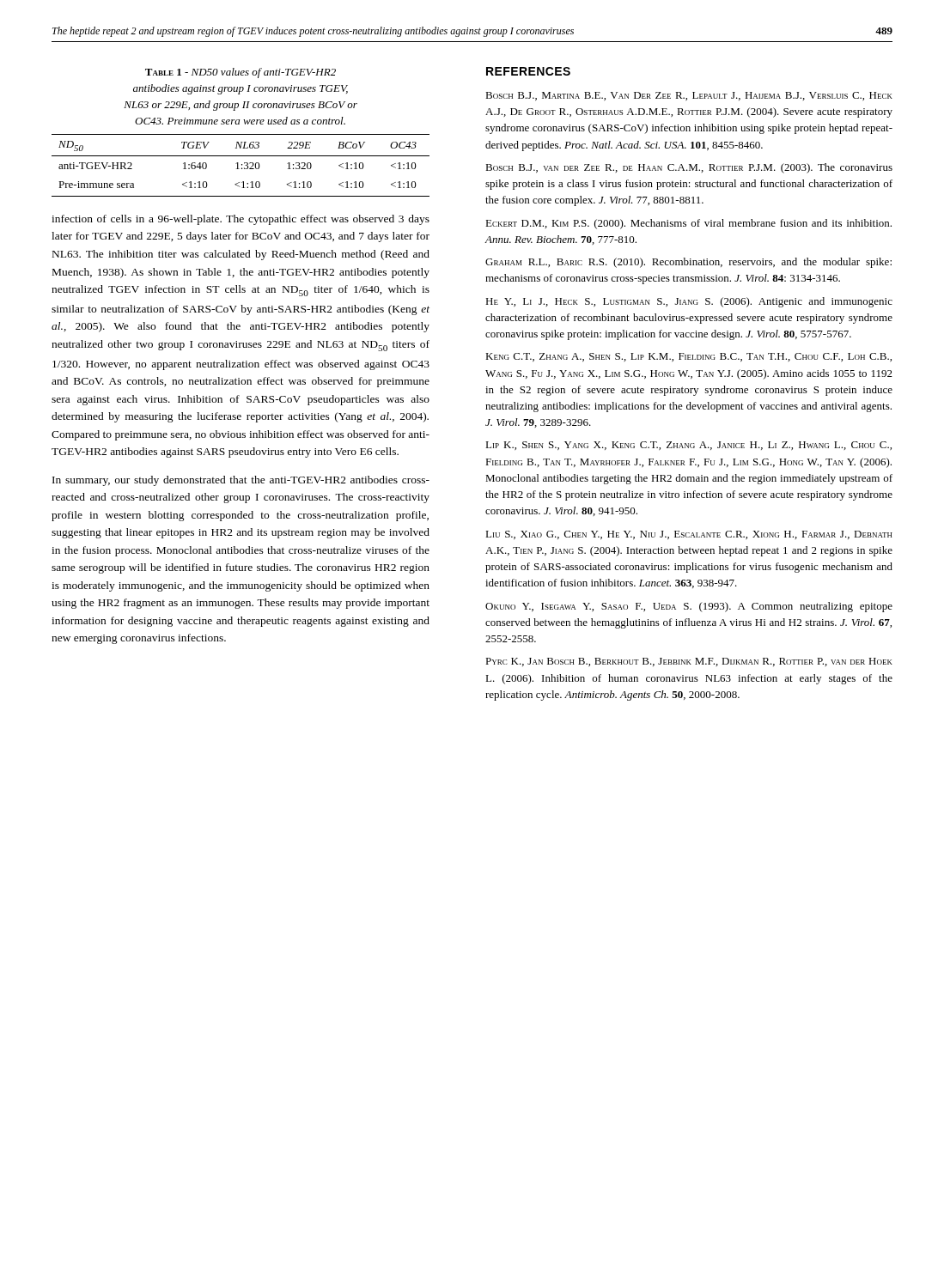Locate the text block containing "Okuno Y., Isegawa Y., Sasao F.,"
This screenshot has width=944, height=1288.
[x=689, y=622]
